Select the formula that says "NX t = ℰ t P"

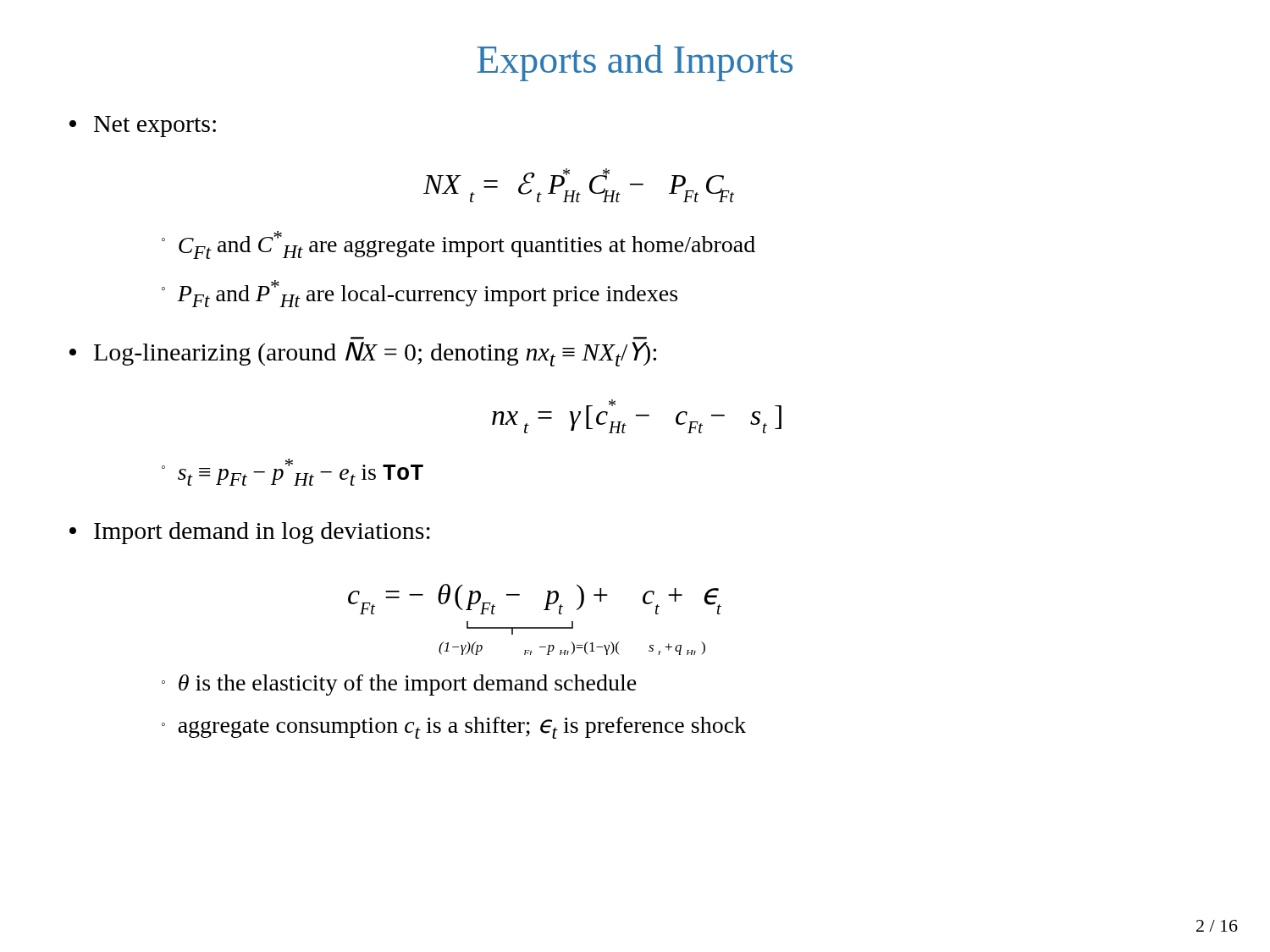click(x=635, y=184)
